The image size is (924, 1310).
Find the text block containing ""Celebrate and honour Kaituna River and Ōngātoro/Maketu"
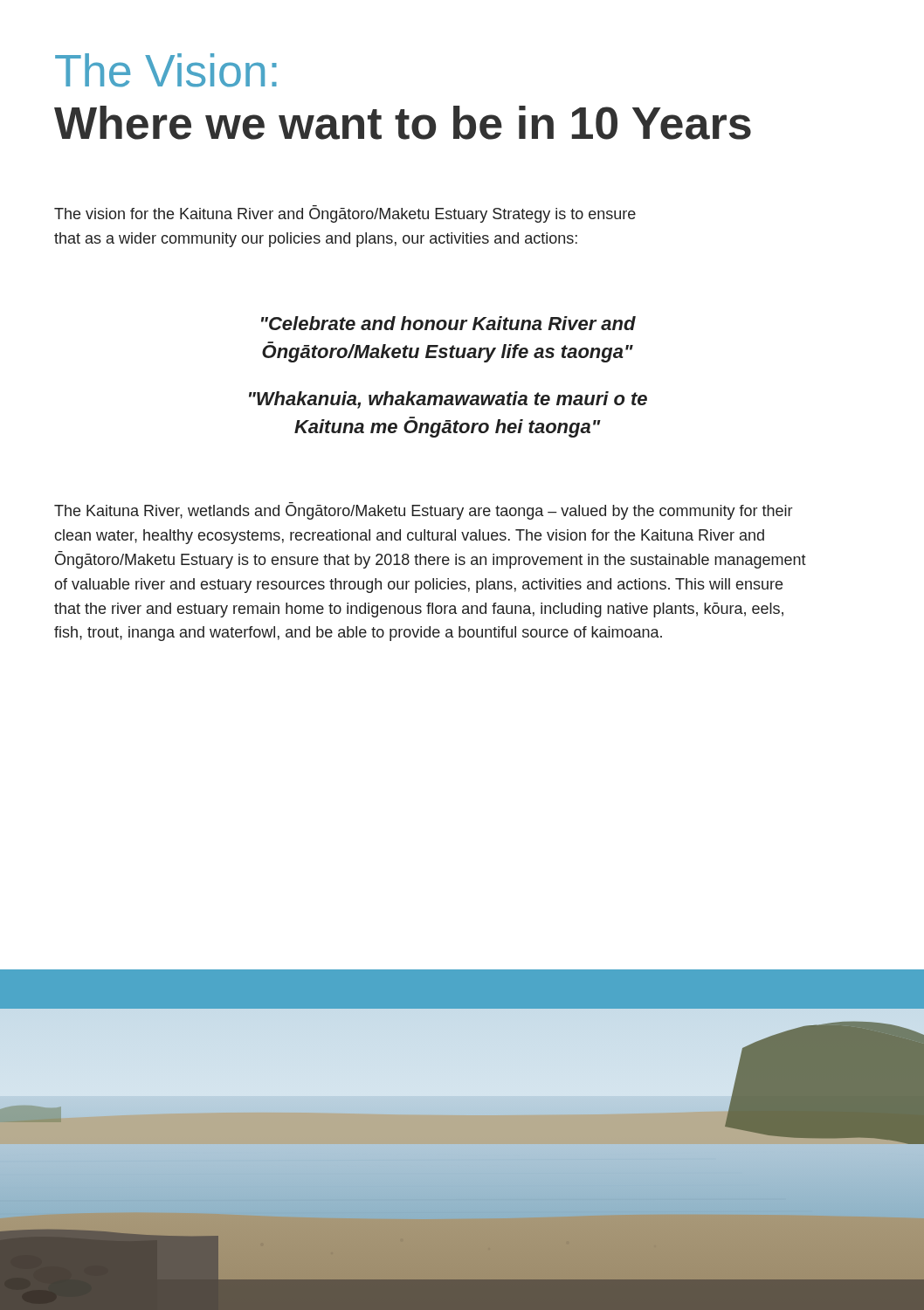[x=448, y=323]
